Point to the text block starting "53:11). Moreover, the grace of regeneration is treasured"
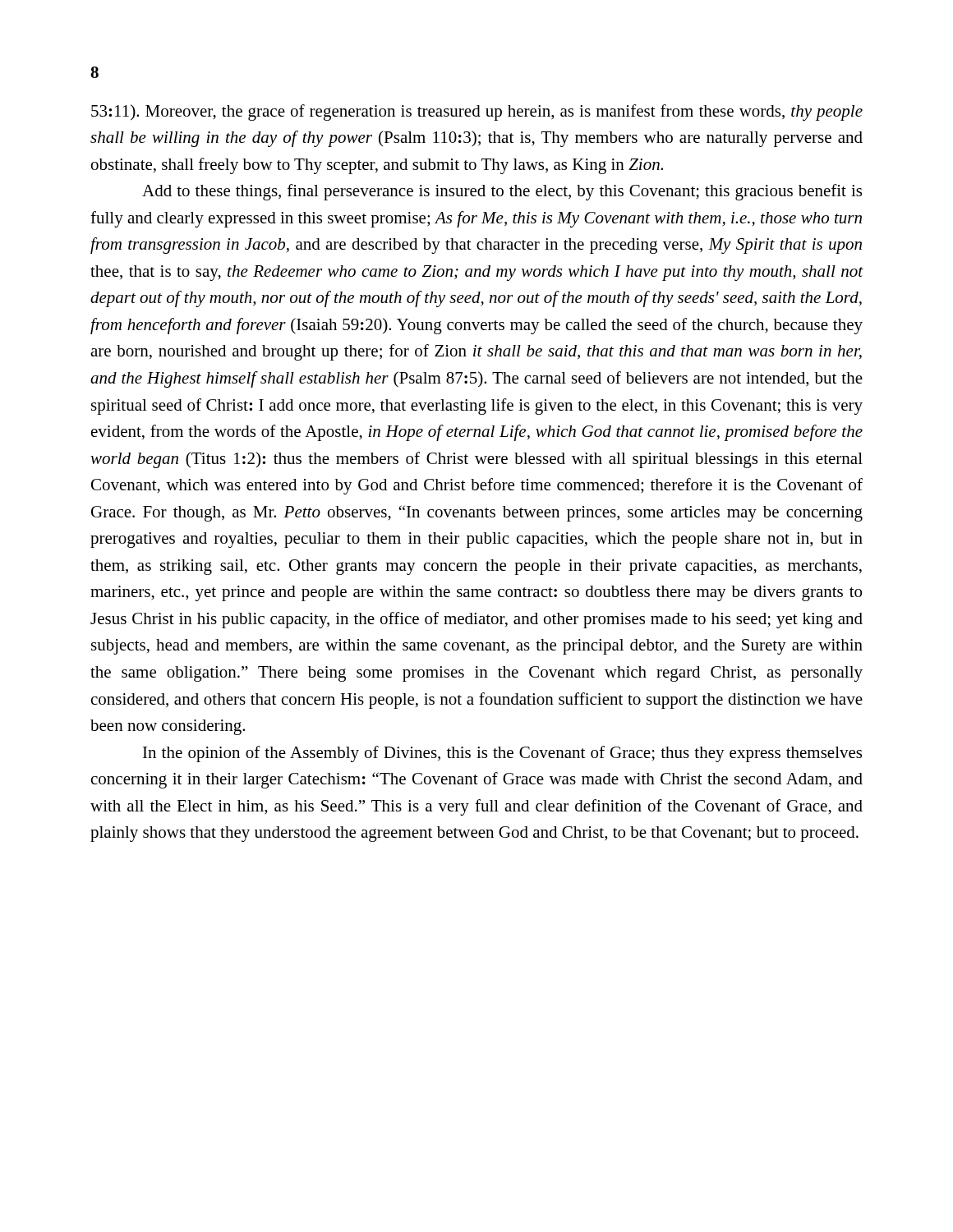 click(476, 472)
